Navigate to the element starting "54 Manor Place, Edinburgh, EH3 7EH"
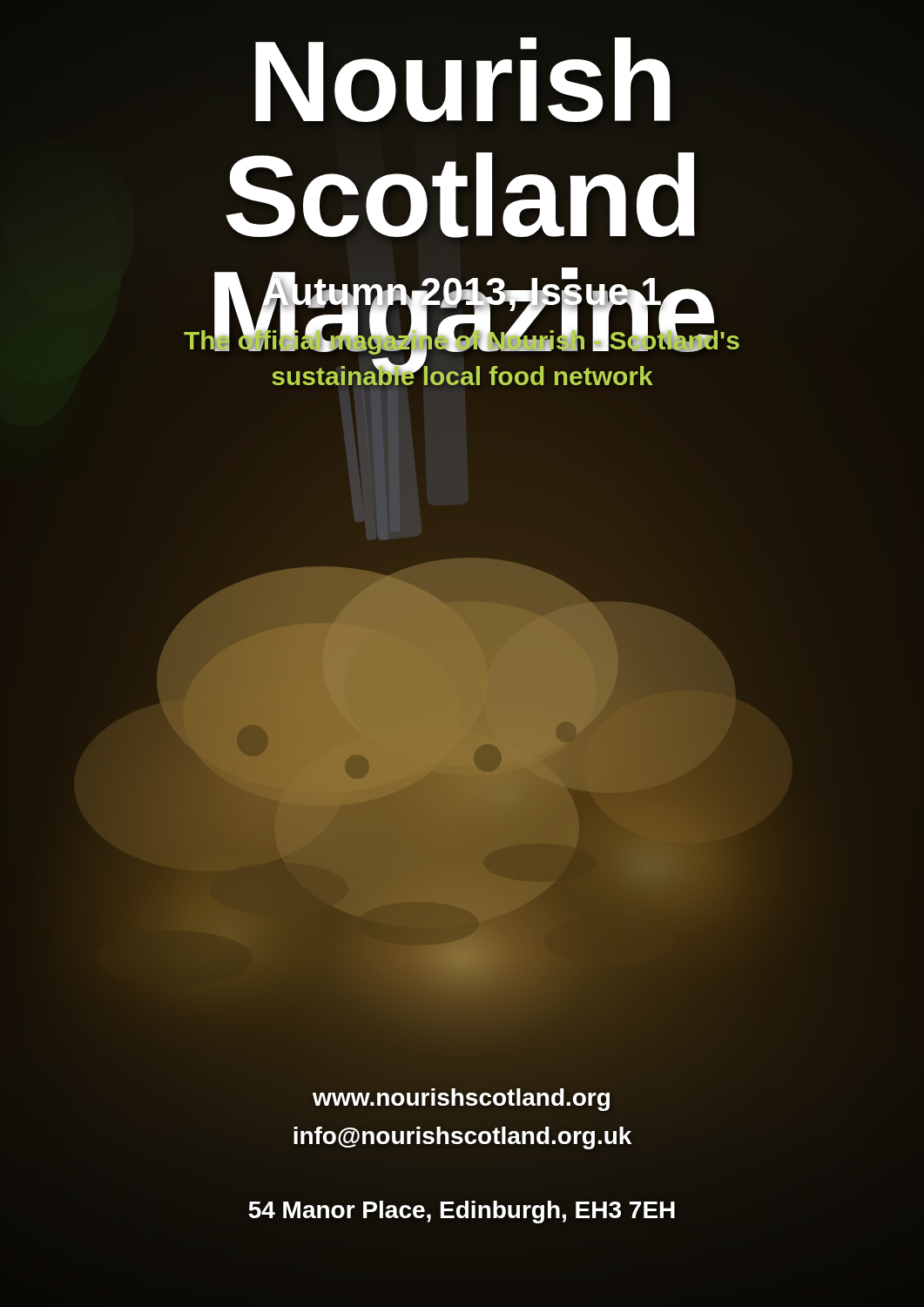This screenshot has width=924, height=1307. coord(462,1210)
